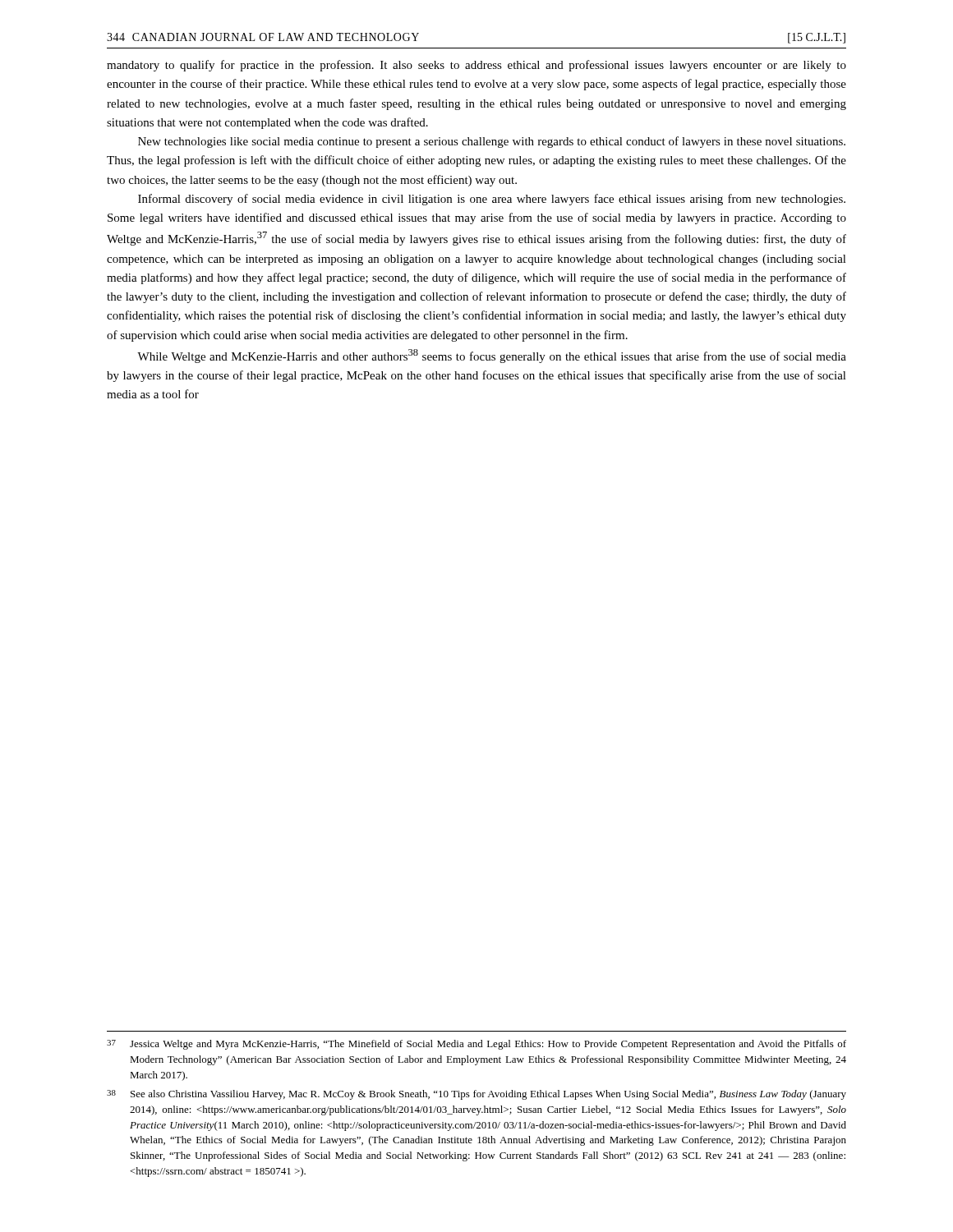Click on the text block that says "New technologies like social media continue to present"

pos(476,161)
